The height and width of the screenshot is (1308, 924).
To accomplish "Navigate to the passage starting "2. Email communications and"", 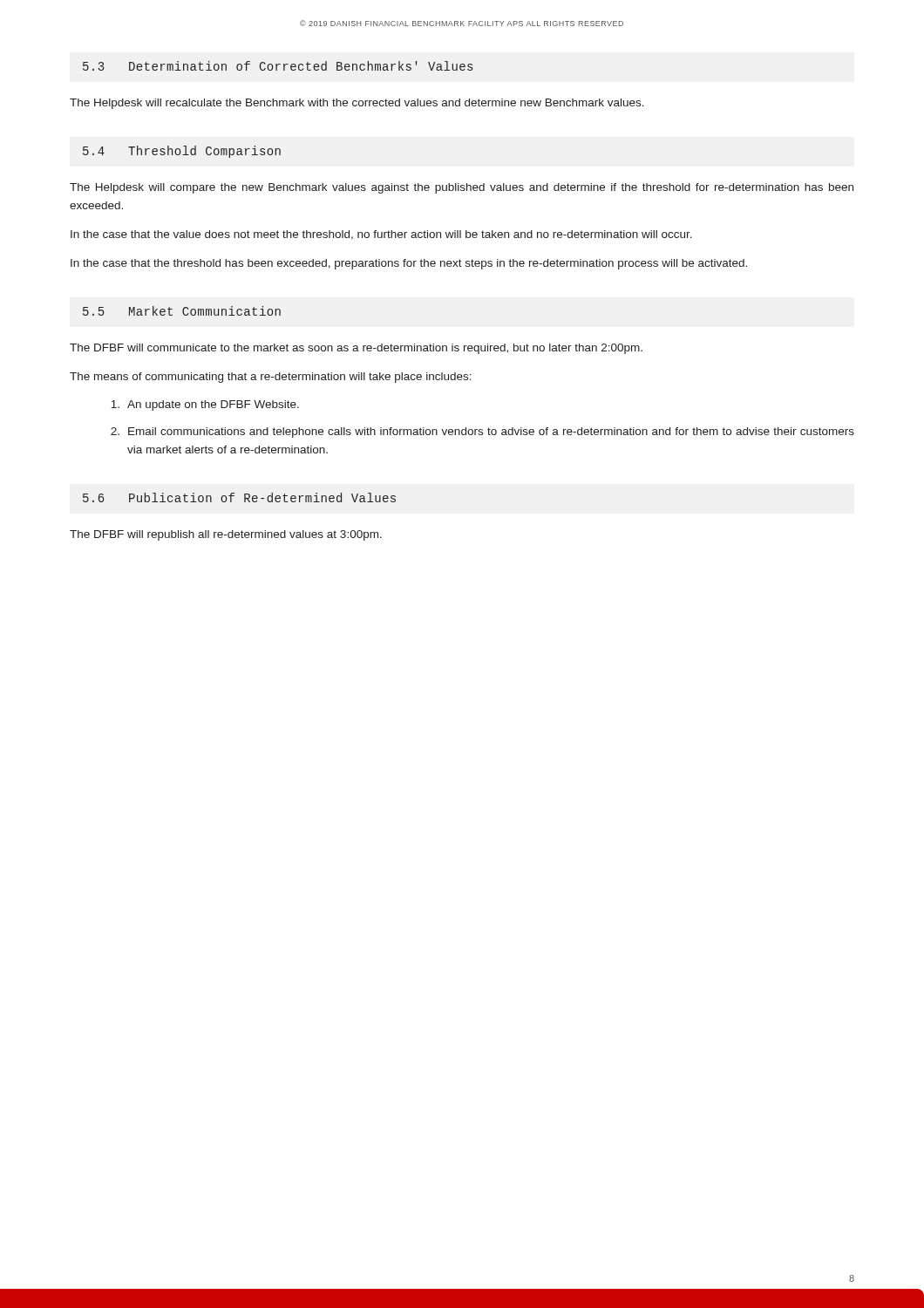I will (478, 442).
